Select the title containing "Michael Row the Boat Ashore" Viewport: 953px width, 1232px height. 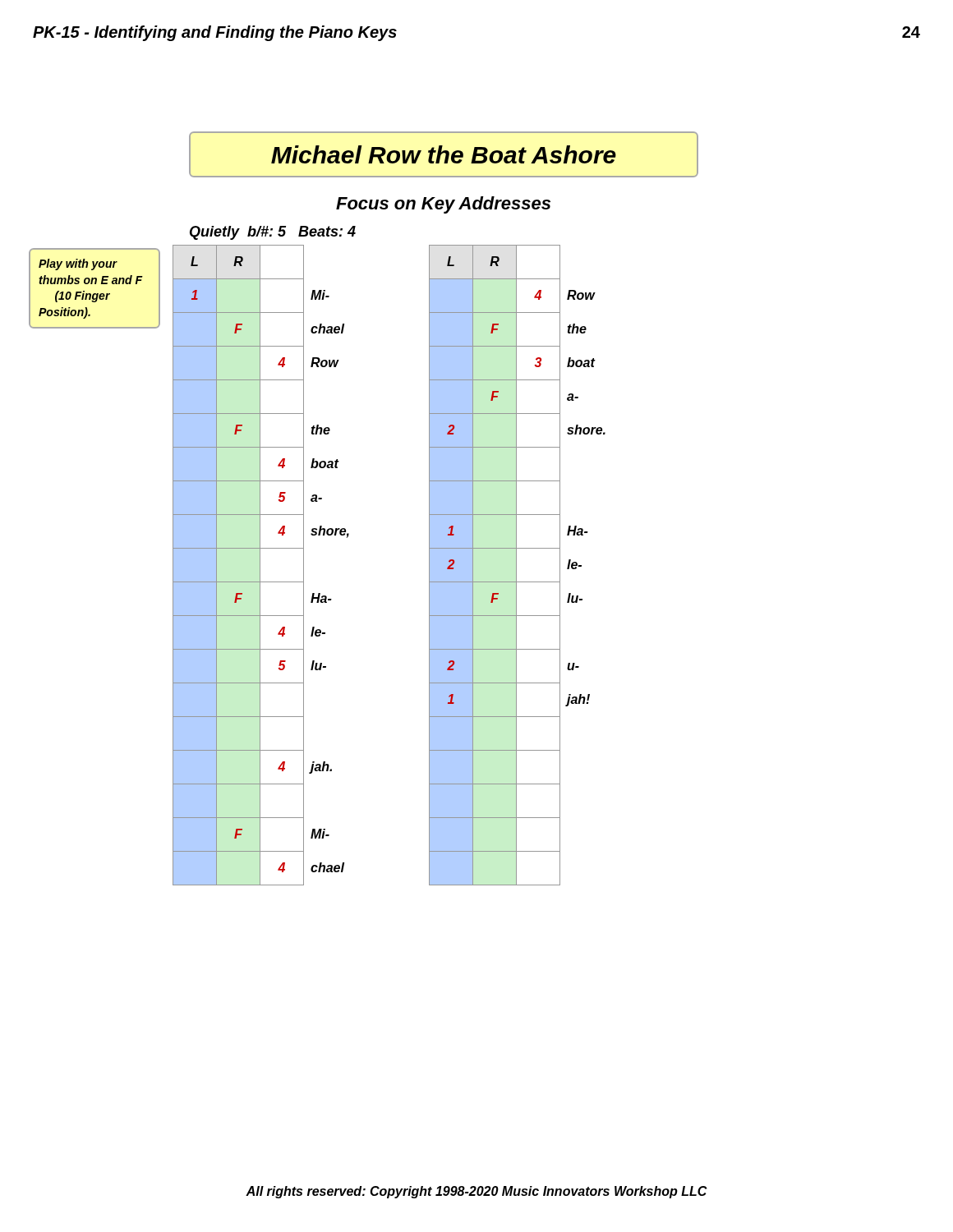pyautogui.click(x=444, y=155)
